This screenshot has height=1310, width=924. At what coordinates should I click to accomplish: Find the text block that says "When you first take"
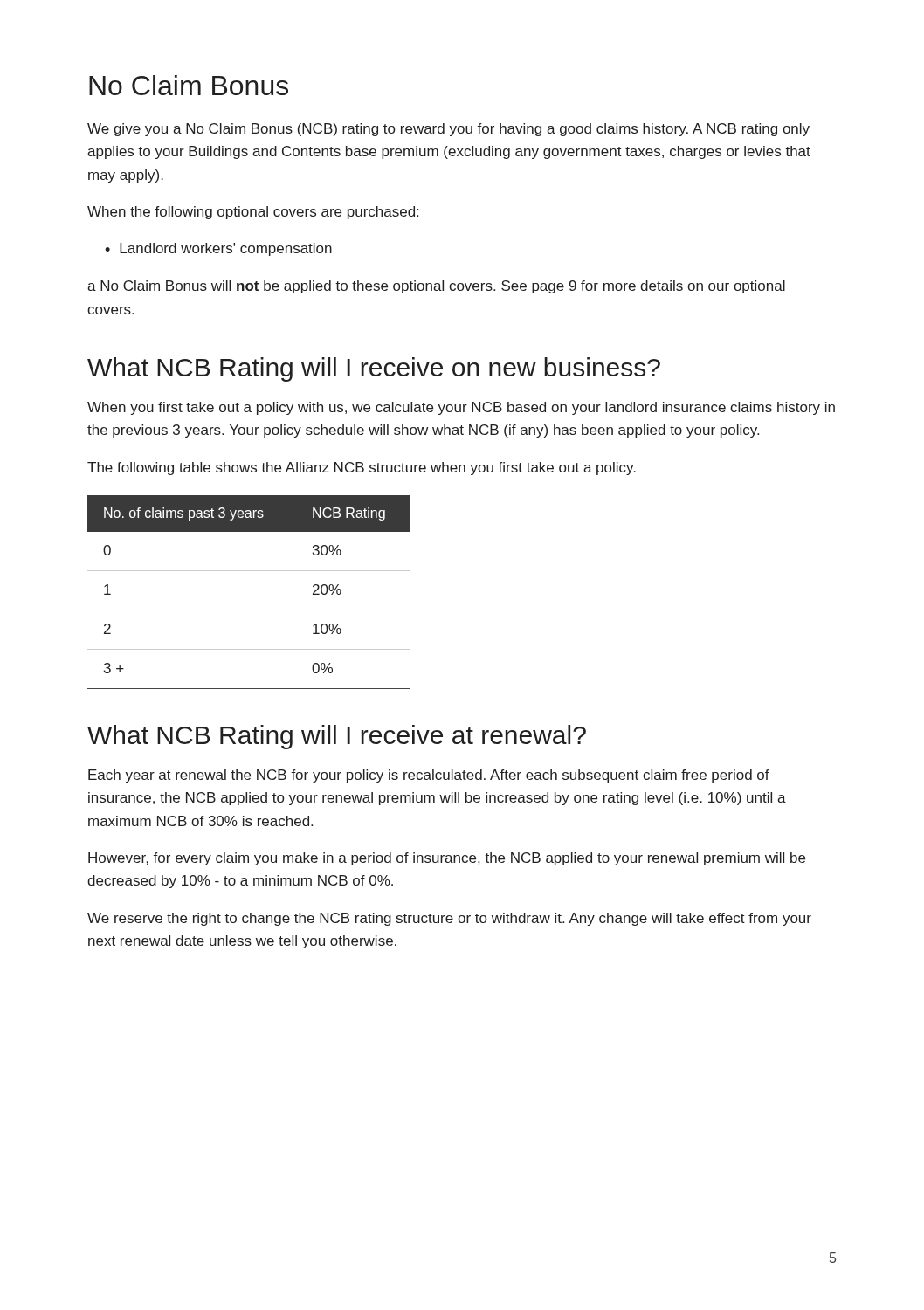point(462,419)
